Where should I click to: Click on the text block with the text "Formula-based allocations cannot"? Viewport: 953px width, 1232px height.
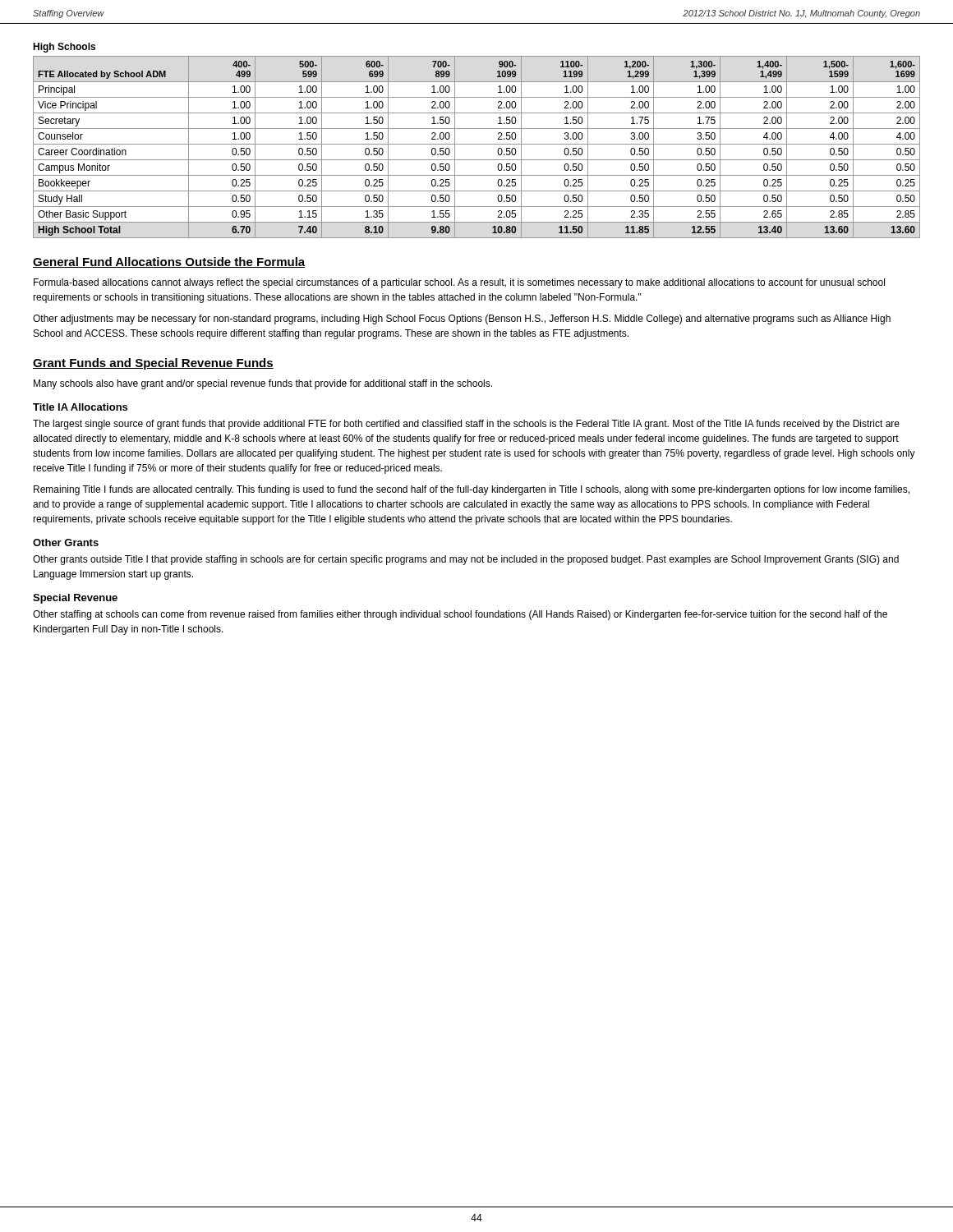pos(459,290)
